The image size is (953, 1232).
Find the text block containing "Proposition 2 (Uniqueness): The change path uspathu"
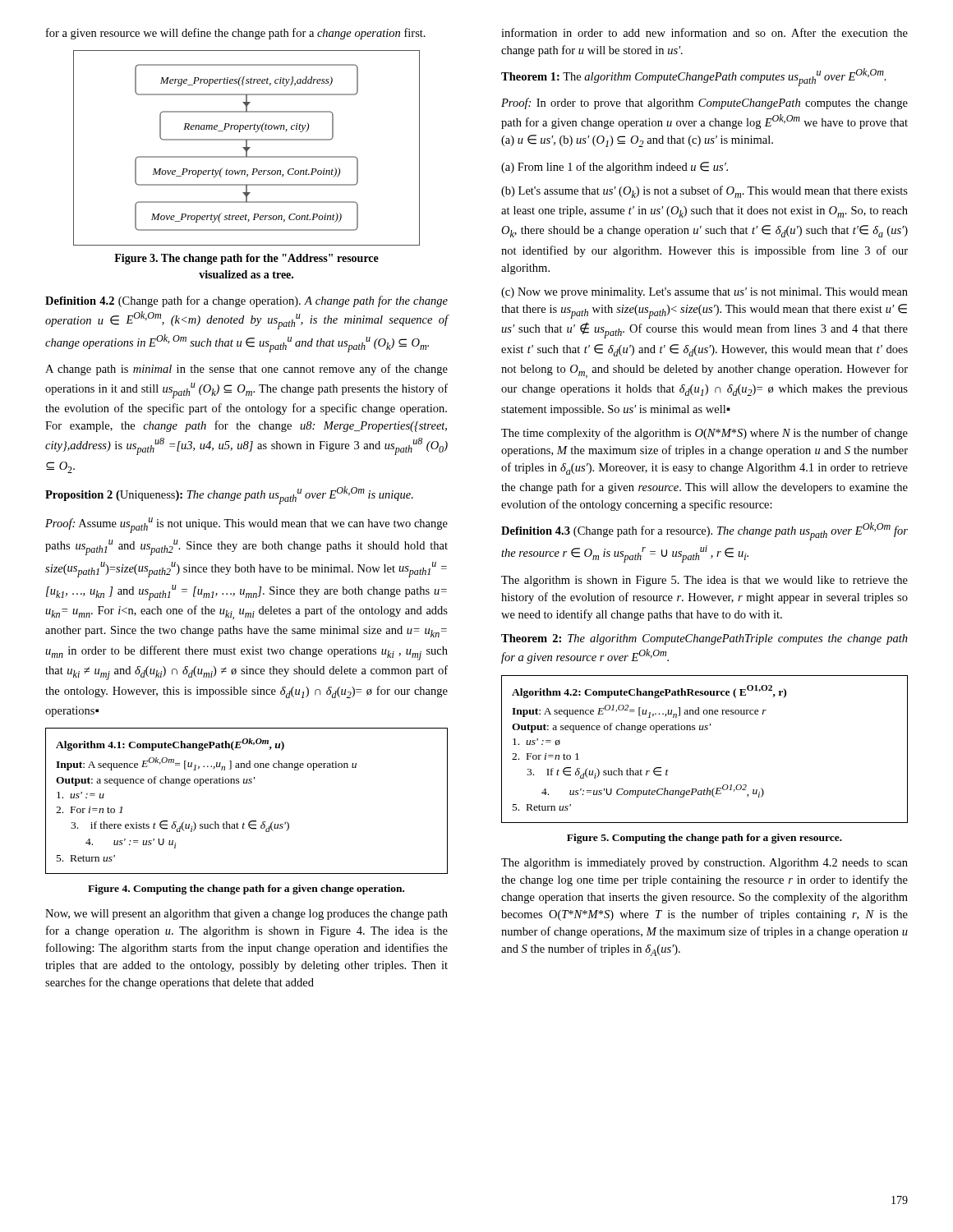point(246,495)
